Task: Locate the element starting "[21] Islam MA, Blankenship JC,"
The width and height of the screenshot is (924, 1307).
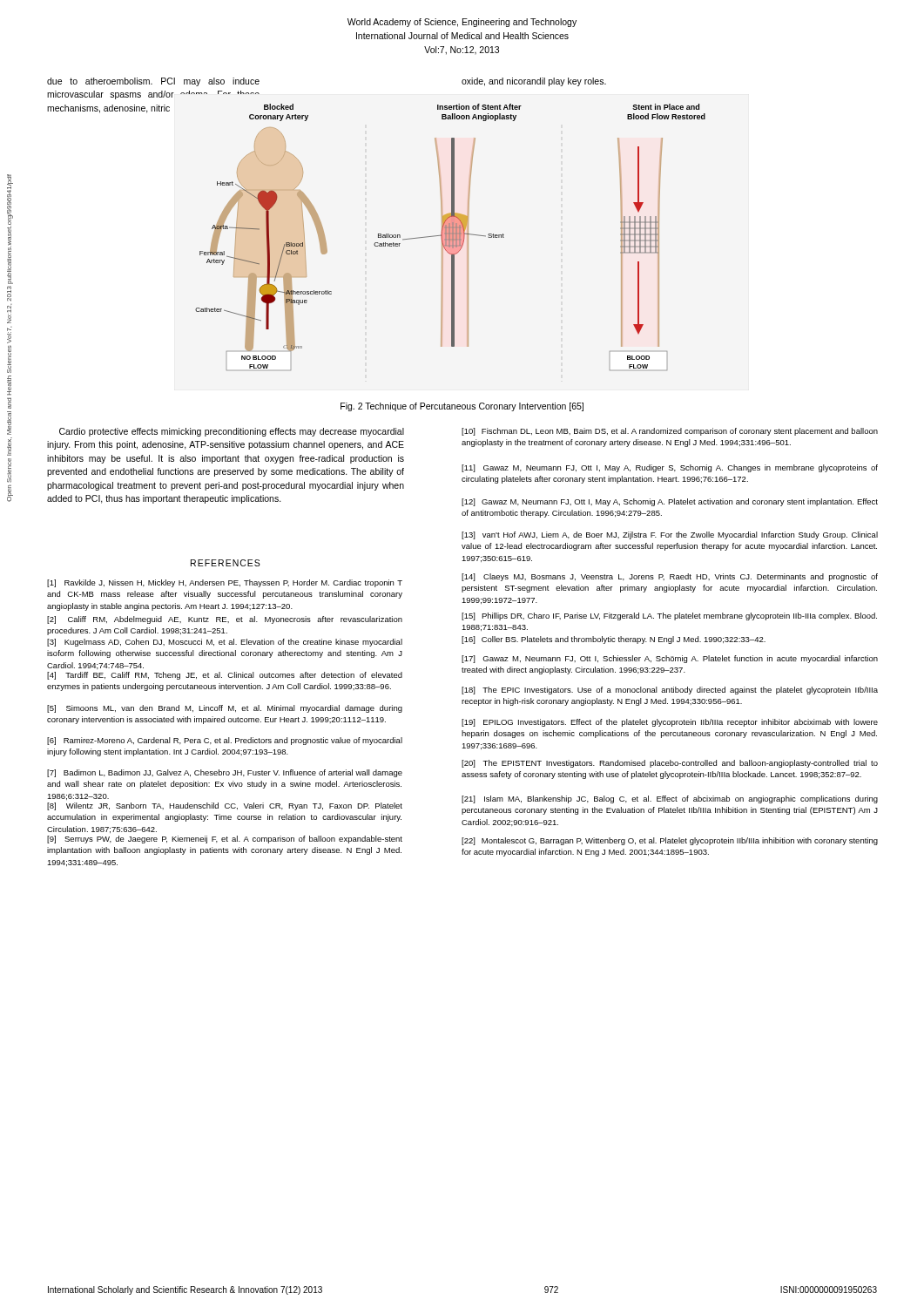Action: (x=670, y=810)
